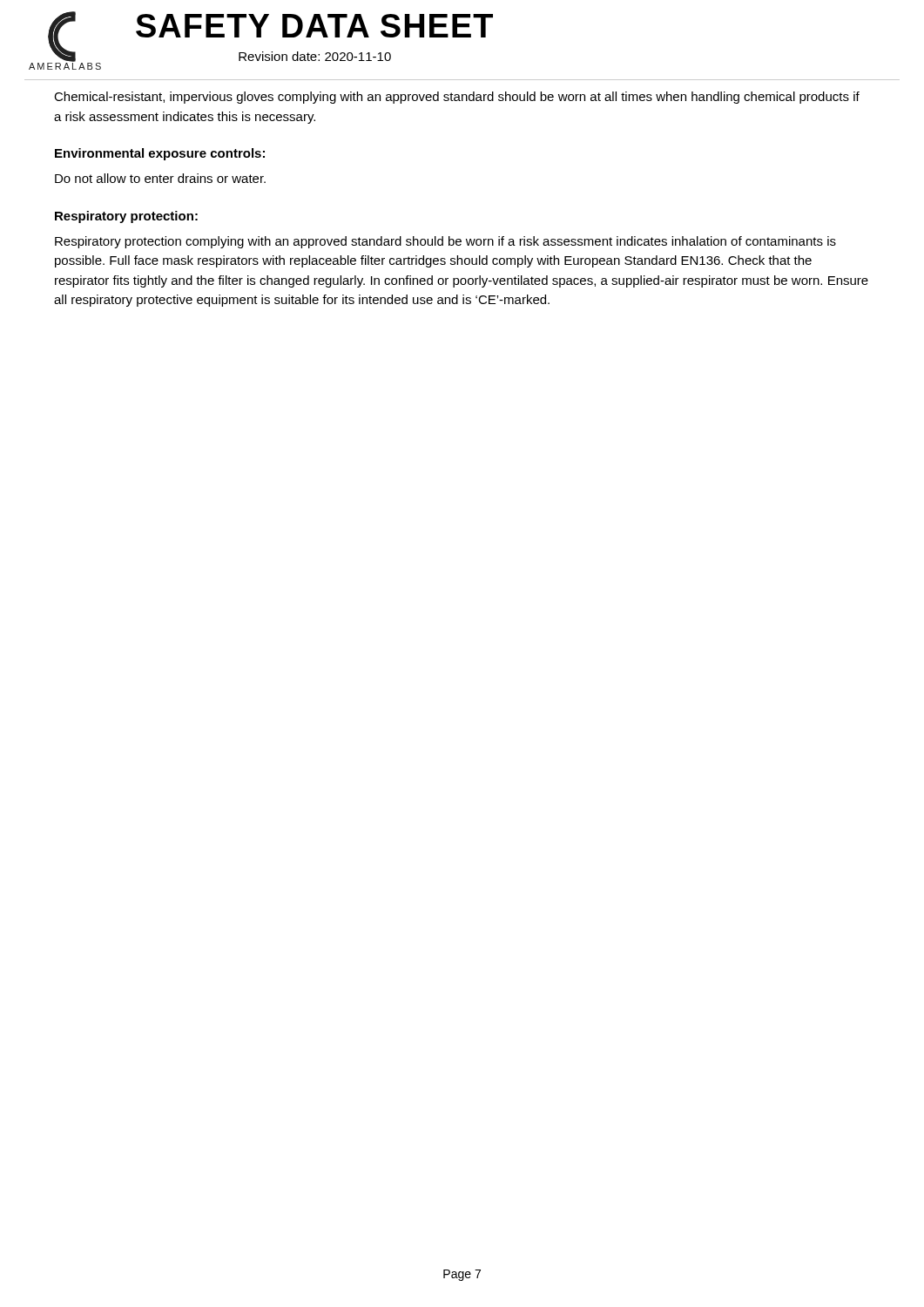Locate the region starting "Environmental exposure controls:"
The image size is (924, 1307).
pos(160,153)
